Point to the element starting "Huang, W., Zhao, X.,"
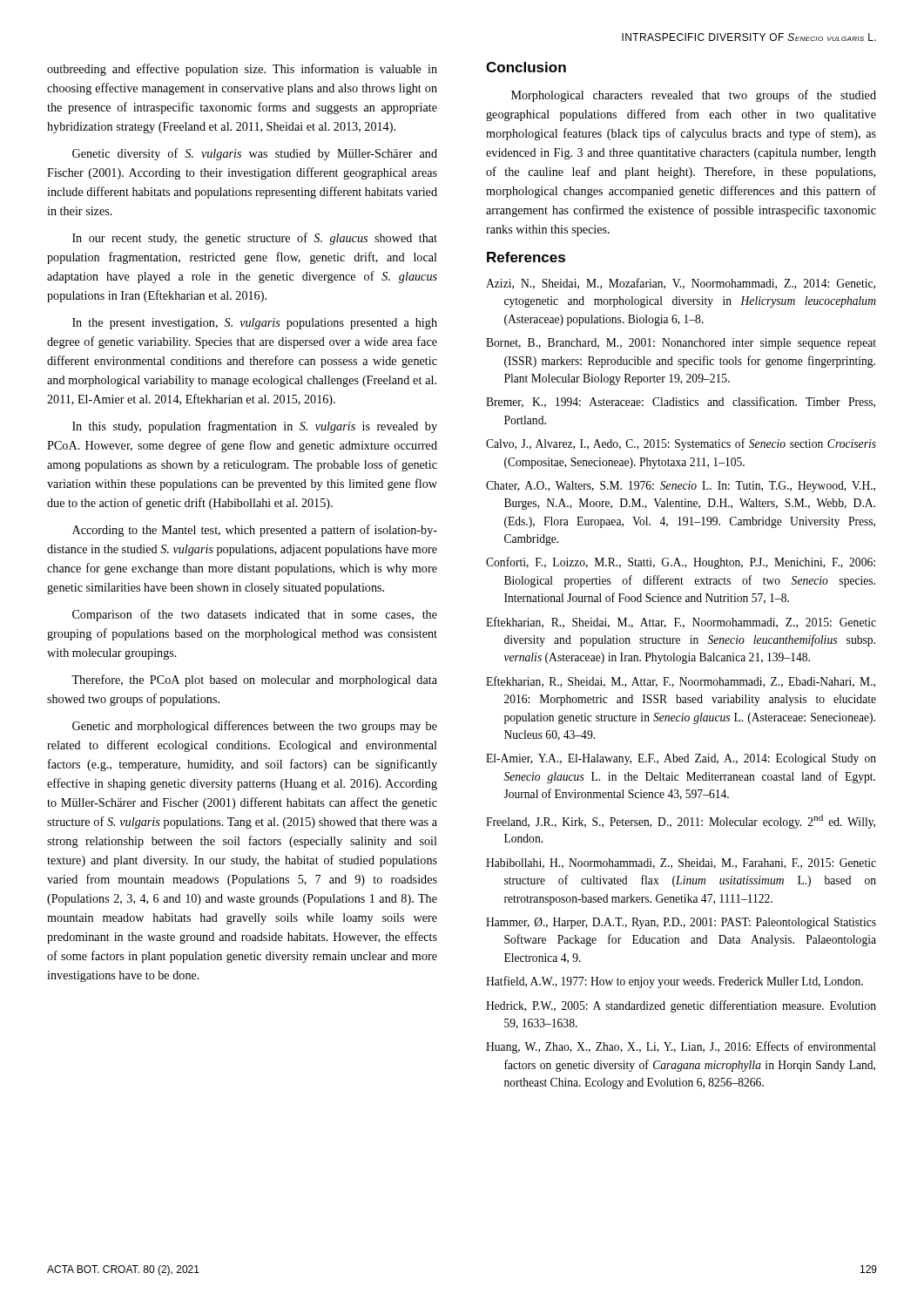Screen dimensions: 1307x924 (681, 1066)
